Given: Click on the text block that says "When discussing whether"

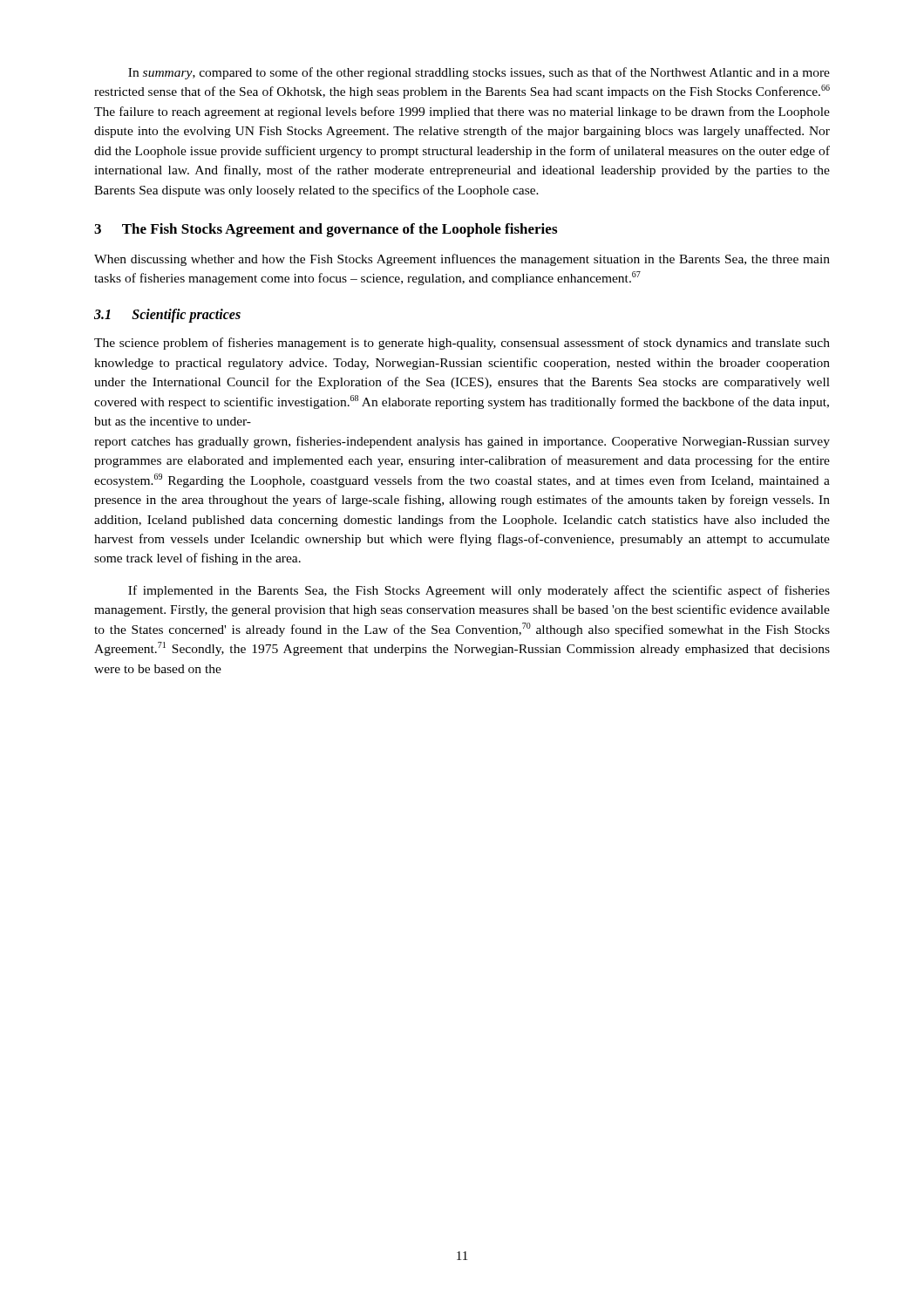Looking at the screenshot, I should point(462,269).
